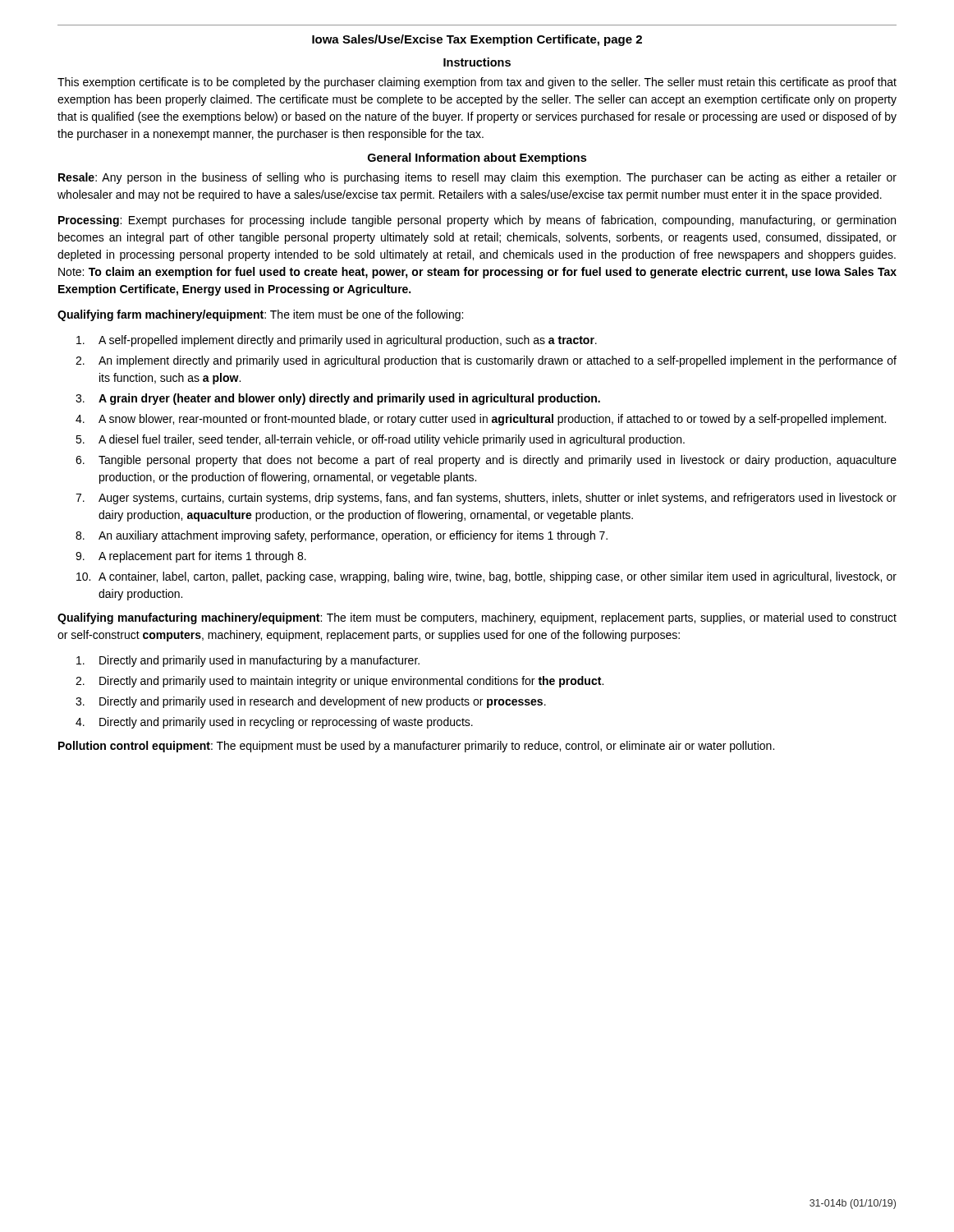954x1232 pixels.
Task: Point to the text starting "4.Directly and primarily used"
Action: pyautogui.click(x=274, y=723)
